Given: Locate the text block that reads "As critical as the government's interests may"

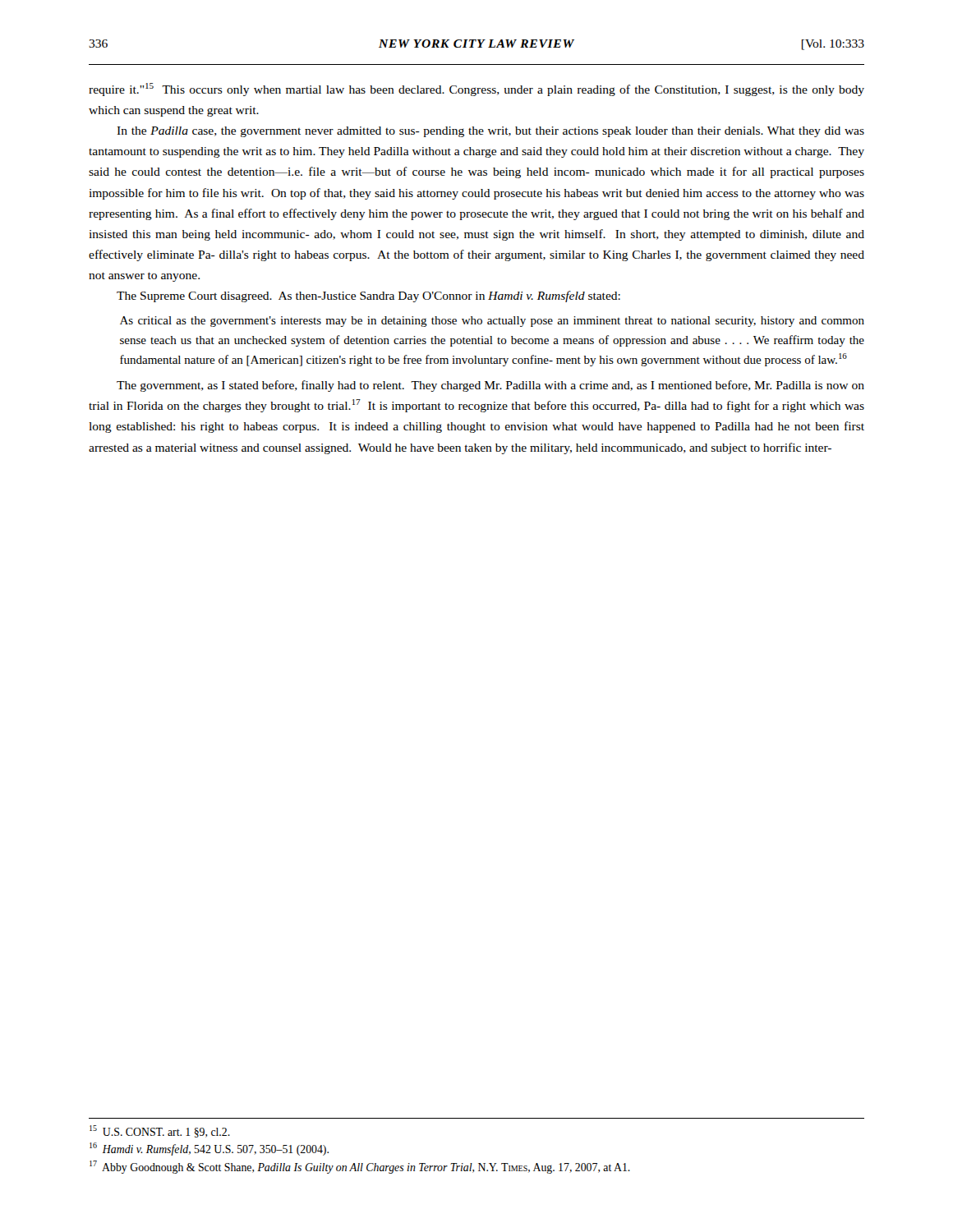Looking at the screenshot, I should [492, 340].
